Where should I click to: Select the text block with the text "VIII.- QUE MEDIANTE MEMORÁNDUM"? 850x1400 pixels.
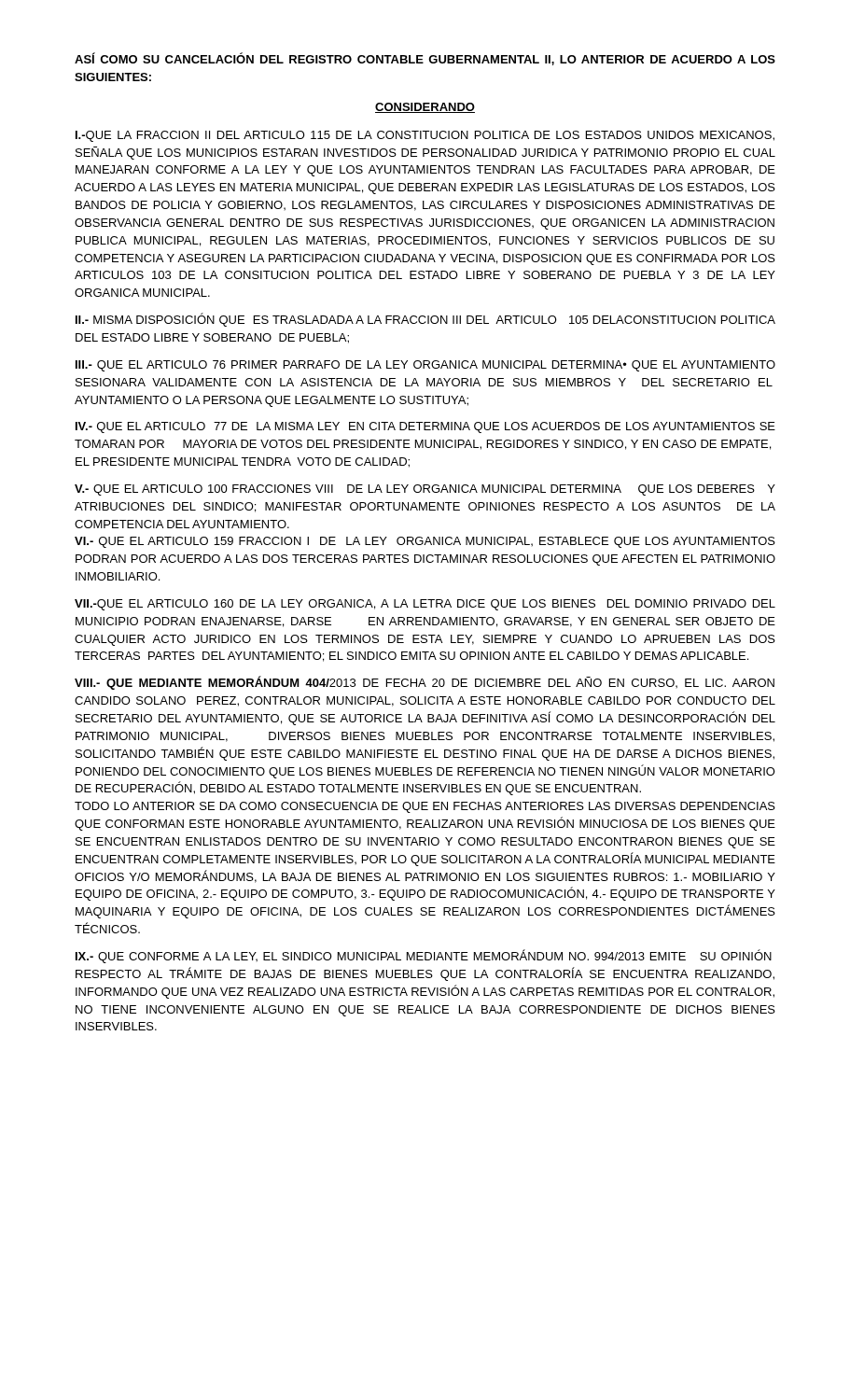(x=425, y=806)
